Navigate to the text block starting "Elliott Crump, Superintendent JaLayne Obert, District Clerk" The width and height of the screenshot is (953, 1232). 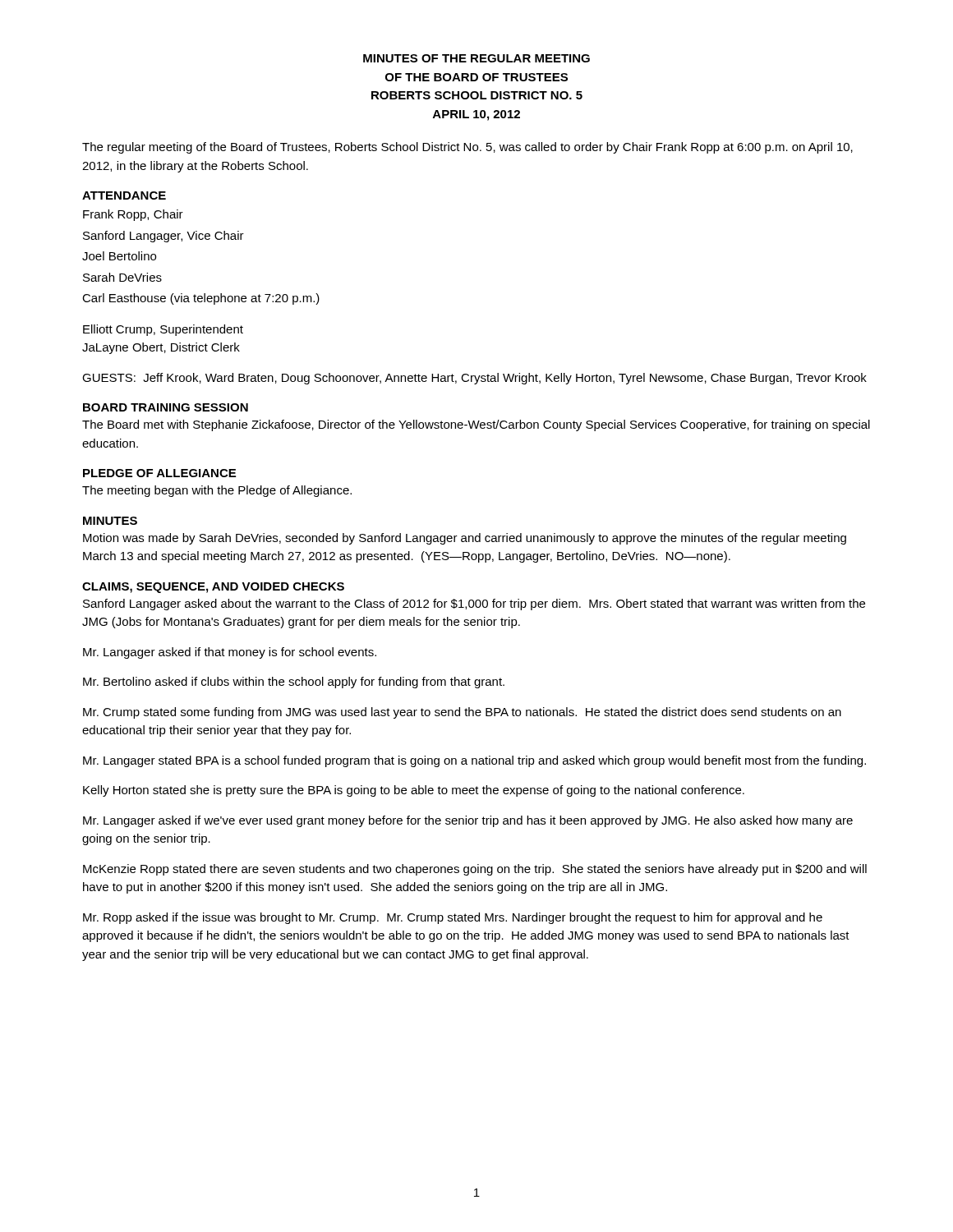pyautogui.click(x=163, y=338)
